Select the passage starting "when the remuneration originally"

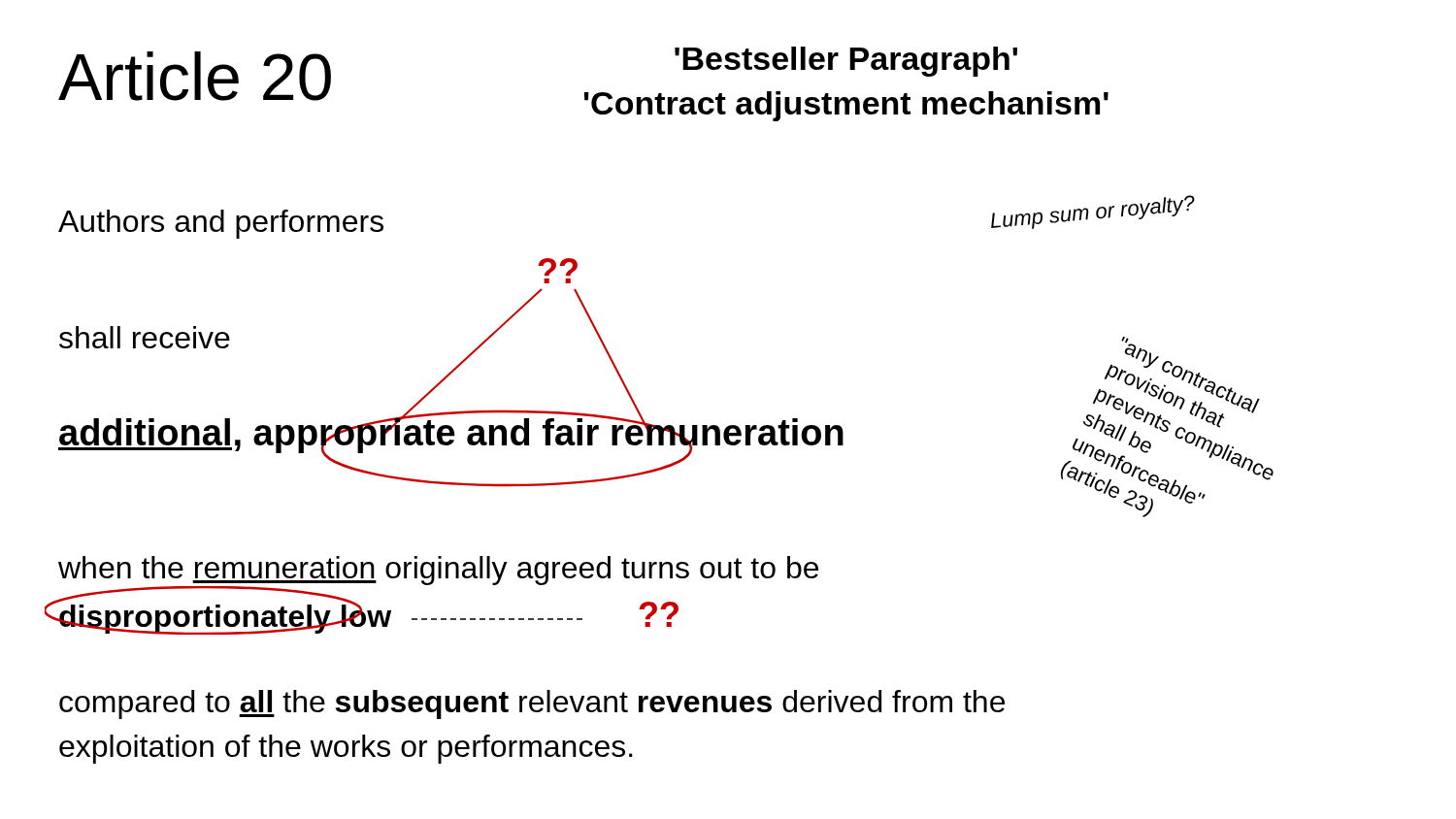439,595
